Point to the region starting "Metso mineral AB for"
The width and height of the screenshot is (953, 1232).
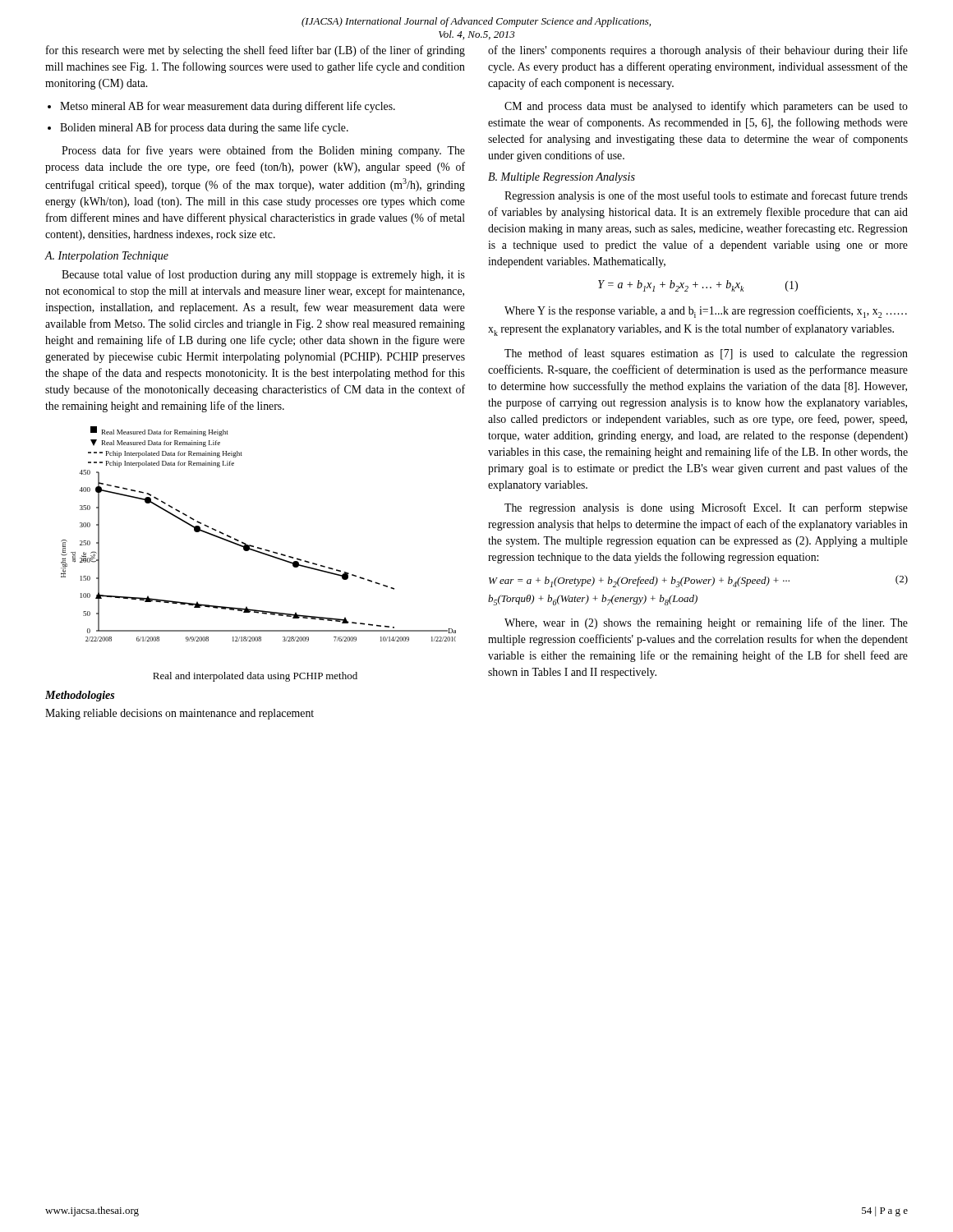point(228,106)
